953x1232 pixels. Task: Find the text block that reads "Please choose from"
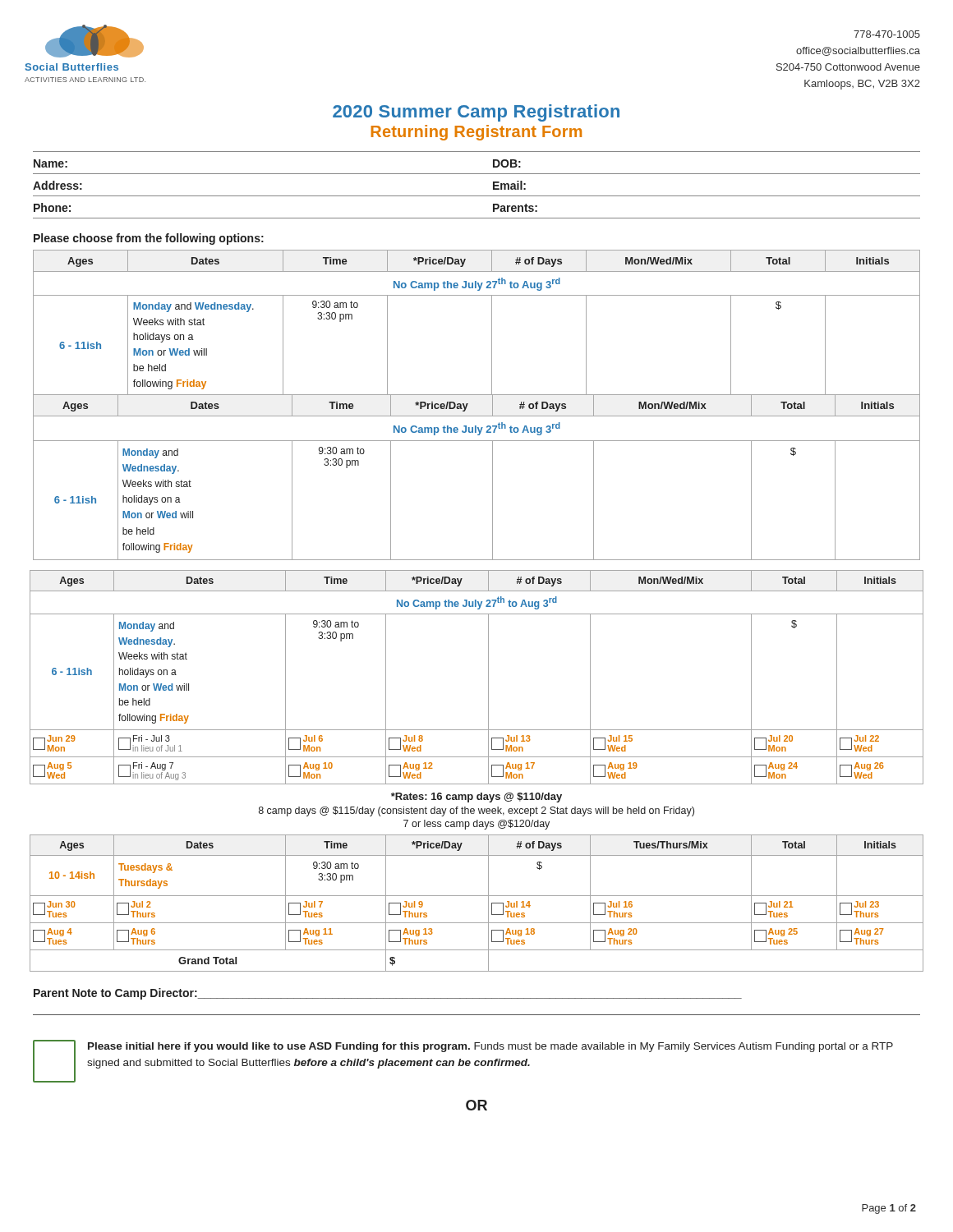(x=149, y=238)
